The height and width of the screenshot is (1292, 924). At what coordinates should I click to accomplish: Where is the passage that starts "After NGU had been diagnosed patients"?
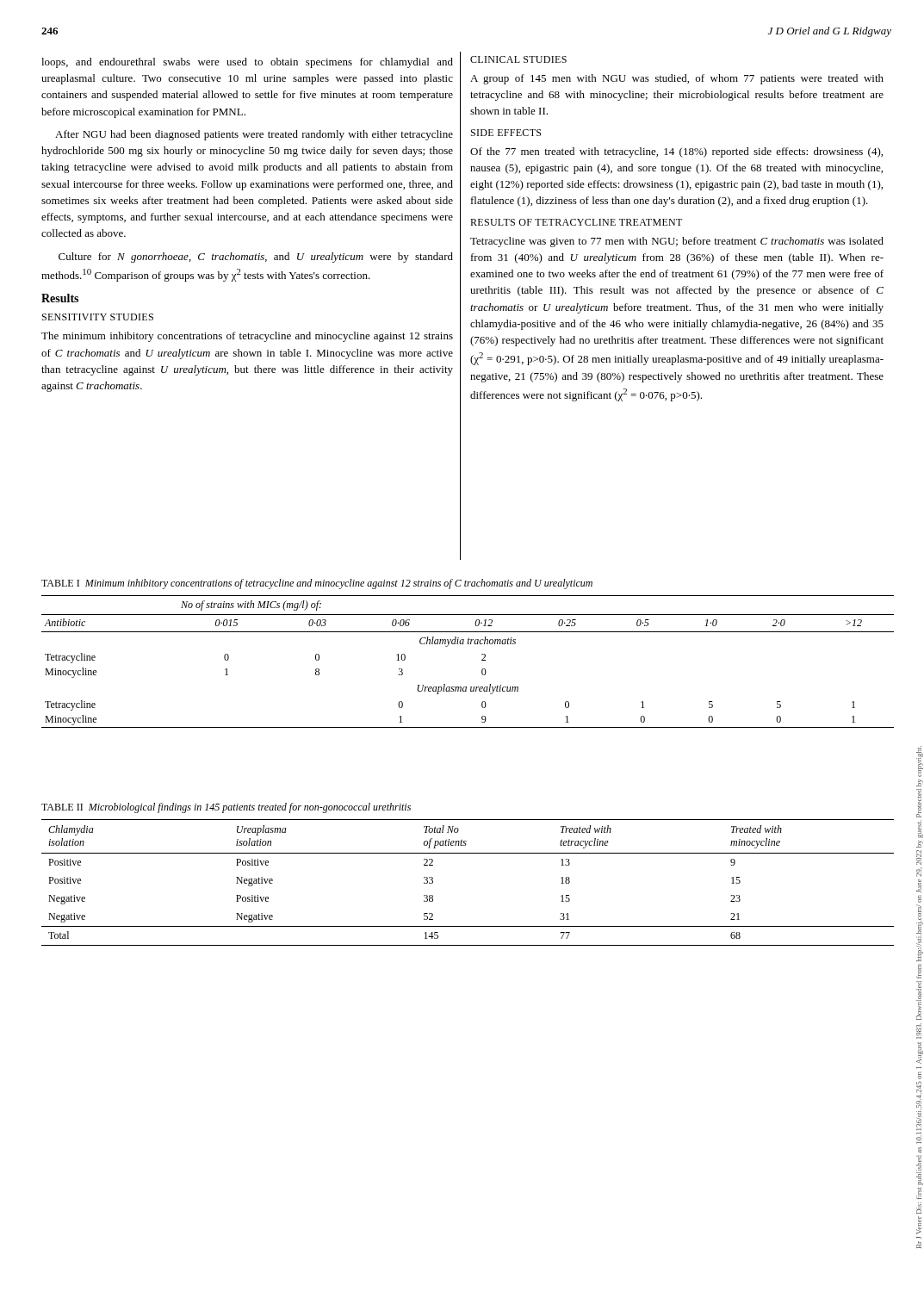click(x=247, y=184)
